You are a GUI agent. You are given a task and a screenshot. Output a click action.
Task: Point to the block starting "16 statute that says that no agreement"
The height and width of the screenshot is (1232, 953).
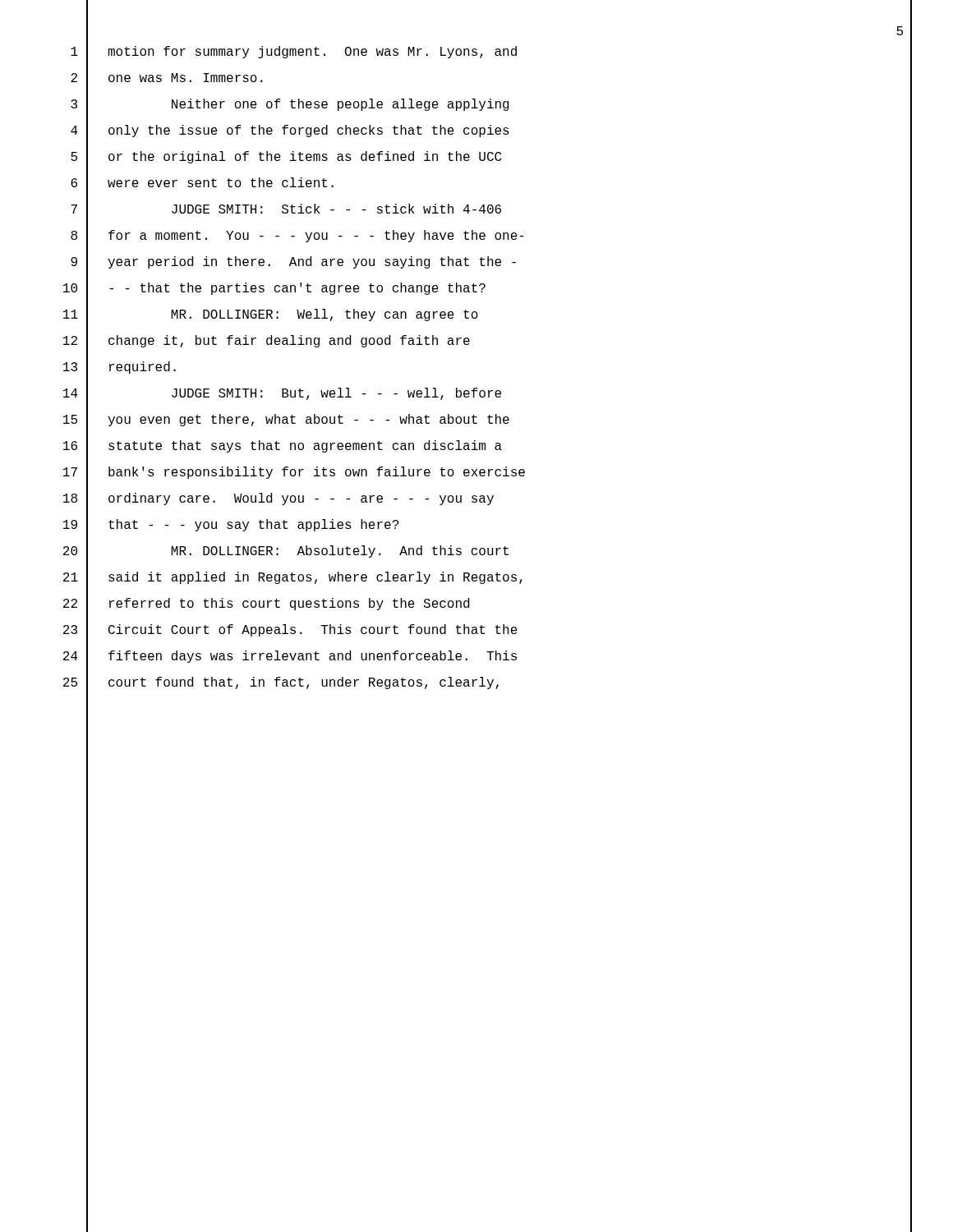(476, 447)
